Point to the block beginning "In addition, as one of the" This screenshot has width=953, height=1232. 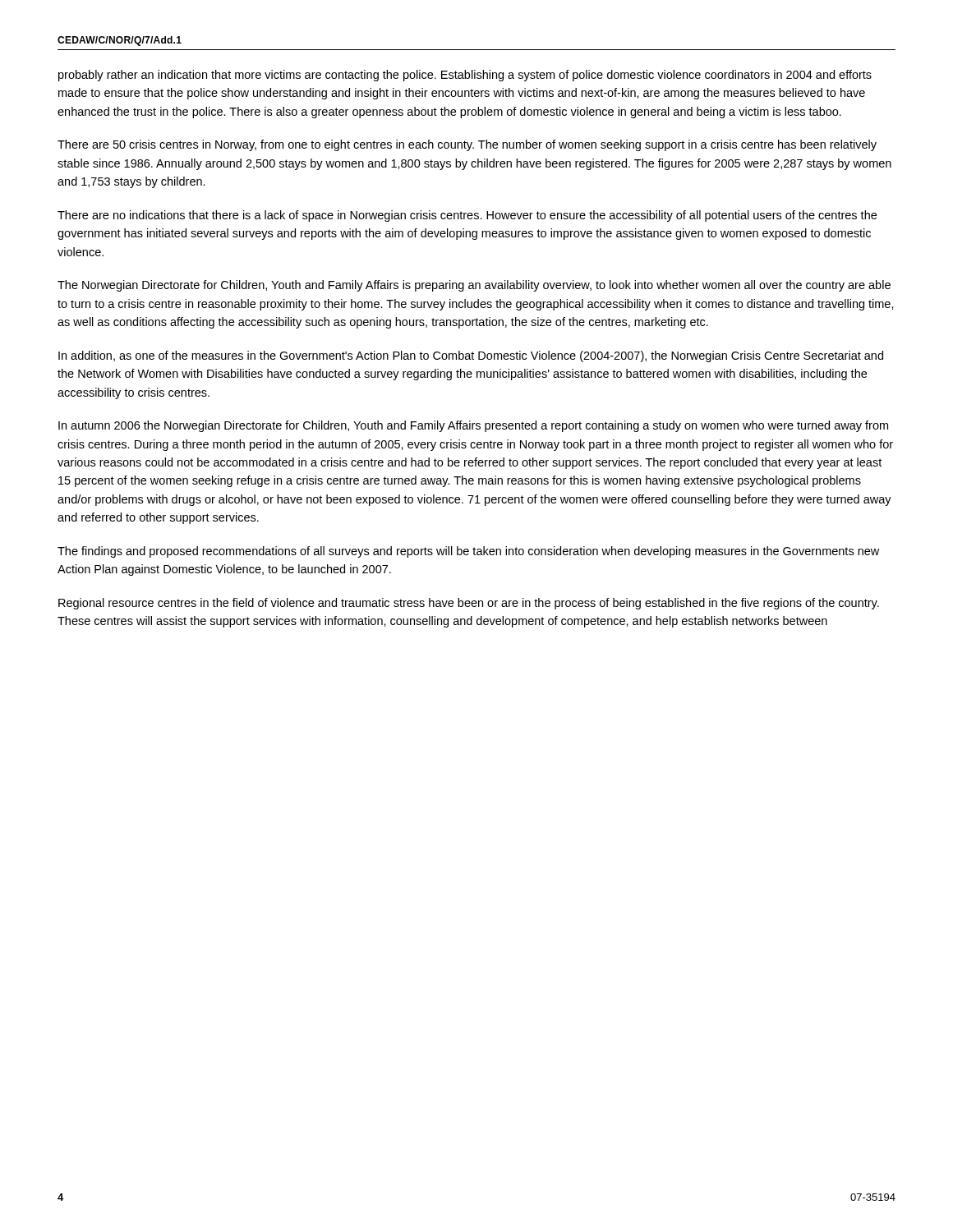tap(471, 374)
